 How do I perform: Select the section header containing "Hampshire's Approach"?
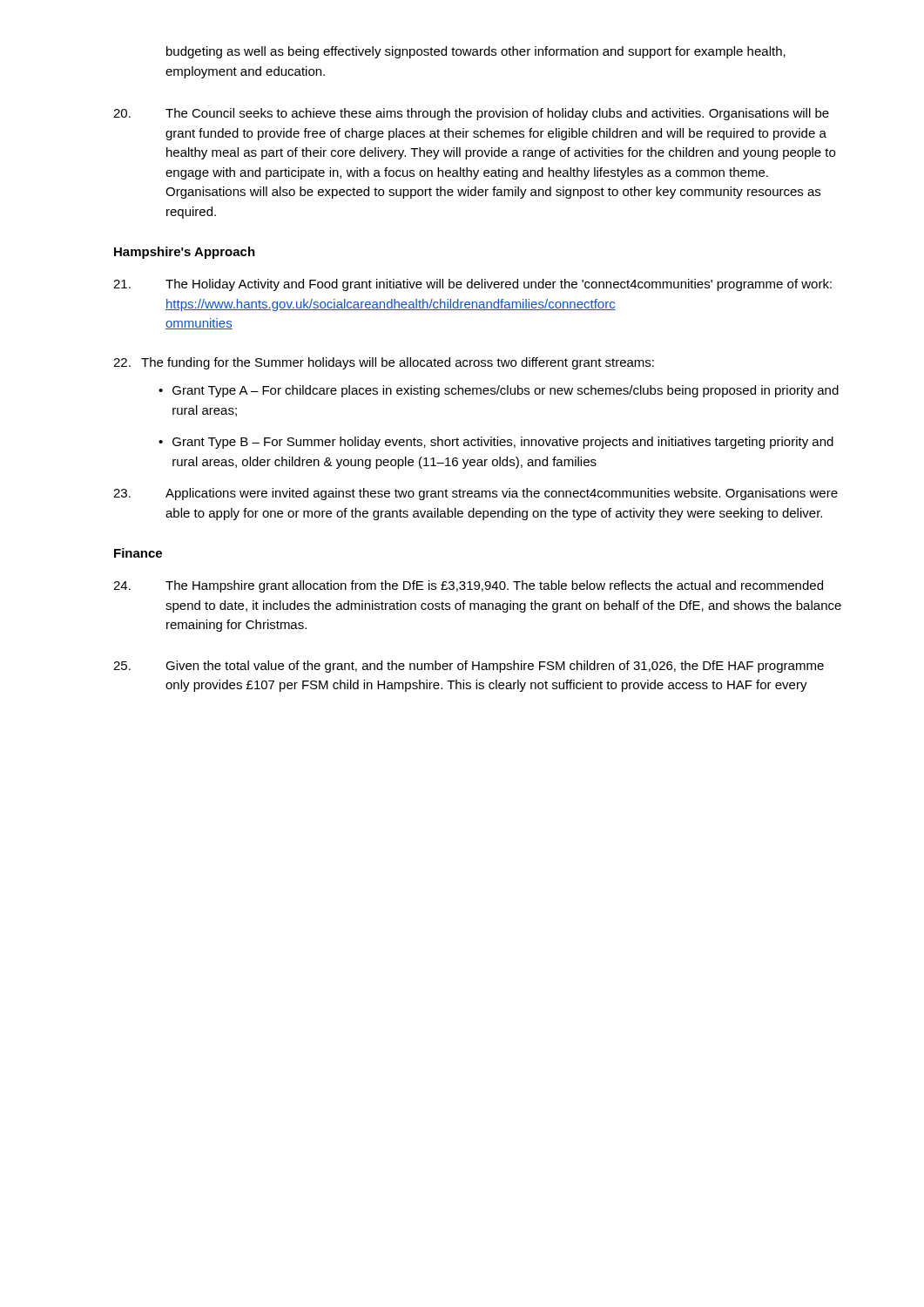click(184, 251)
